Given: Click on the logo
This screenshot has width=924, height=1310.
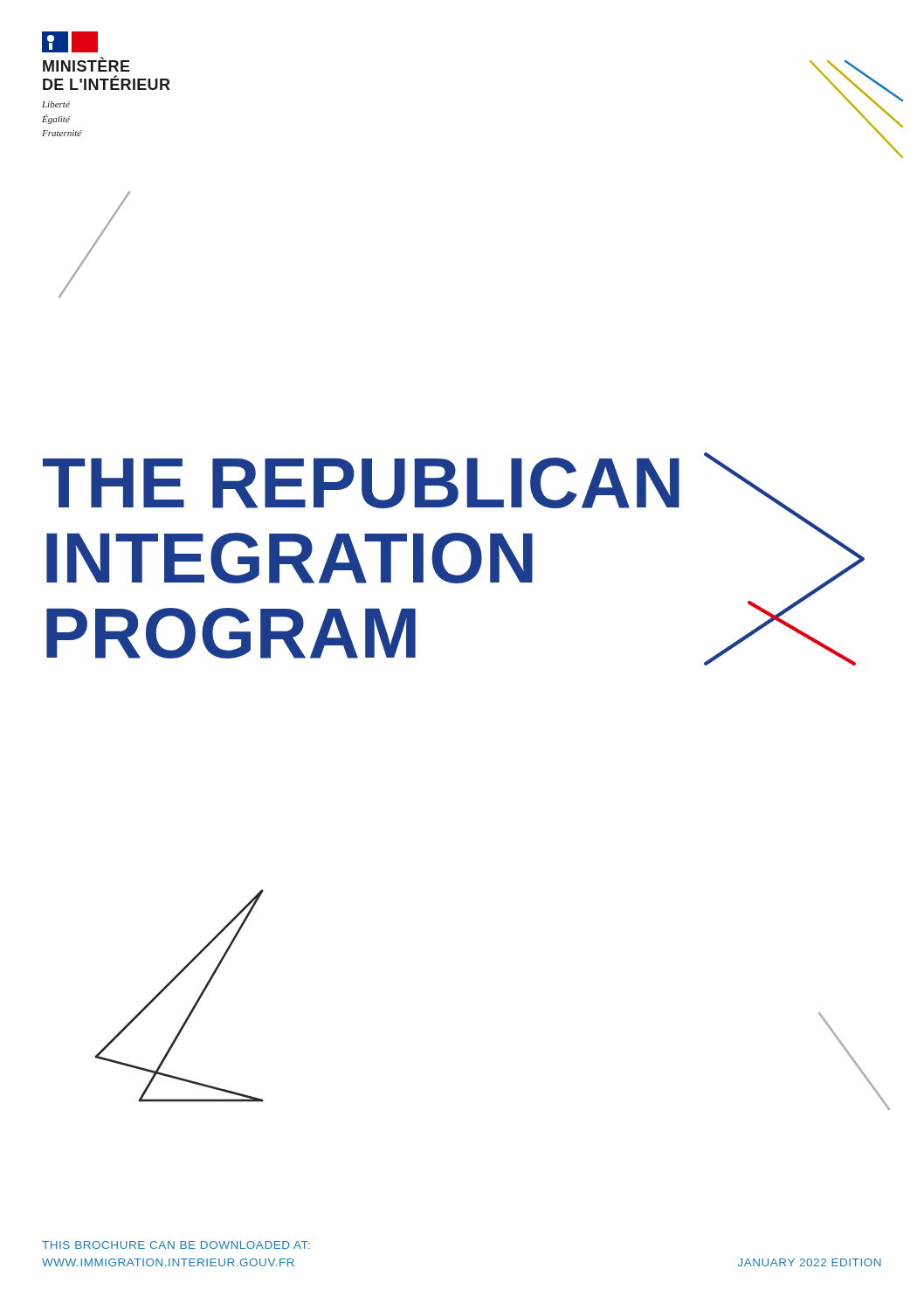Looking at the screenshot, I should pyautogui.click(x=106, y=86).
